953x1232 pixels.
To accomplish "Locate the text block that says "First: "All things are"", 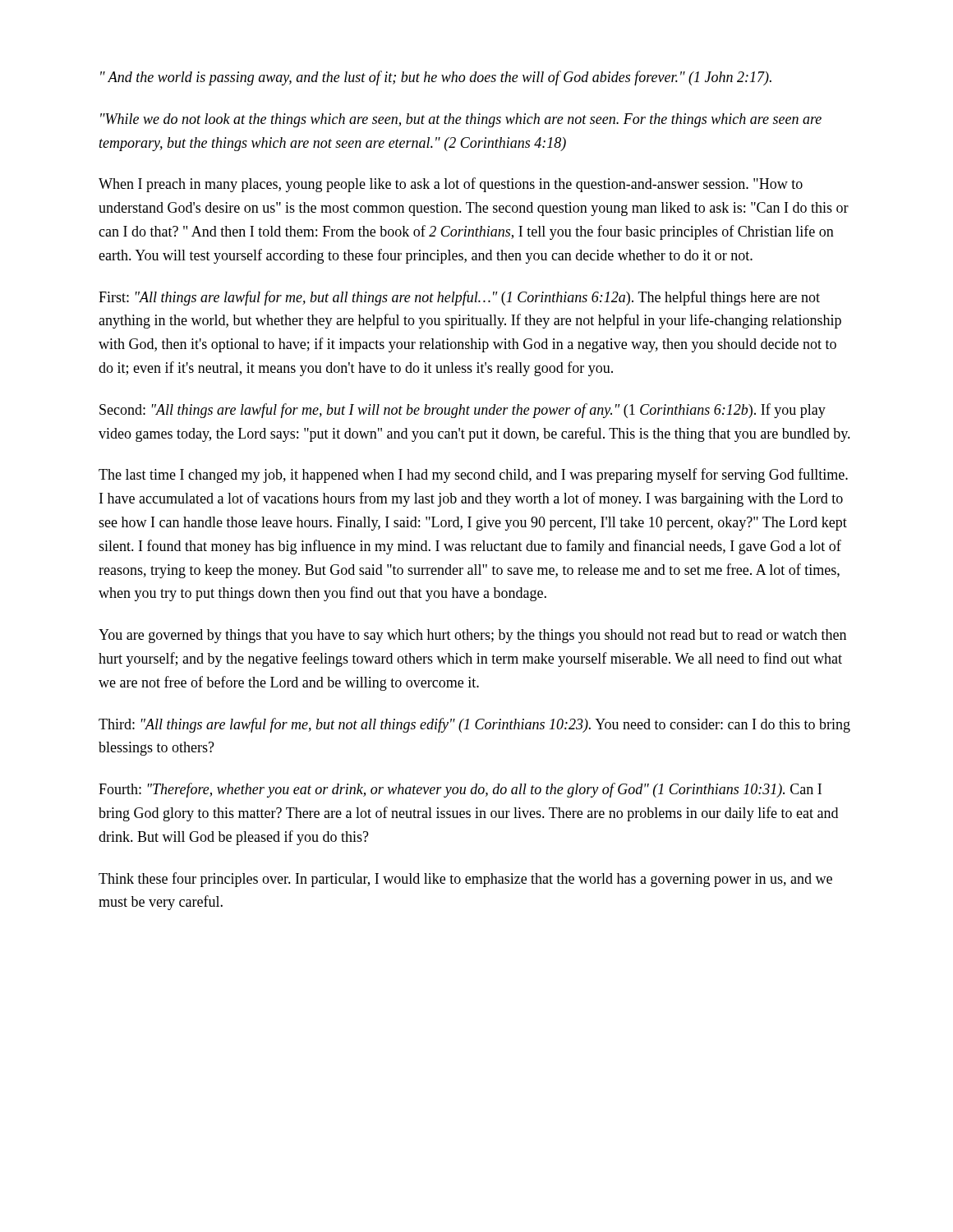I will click(470, 332).
